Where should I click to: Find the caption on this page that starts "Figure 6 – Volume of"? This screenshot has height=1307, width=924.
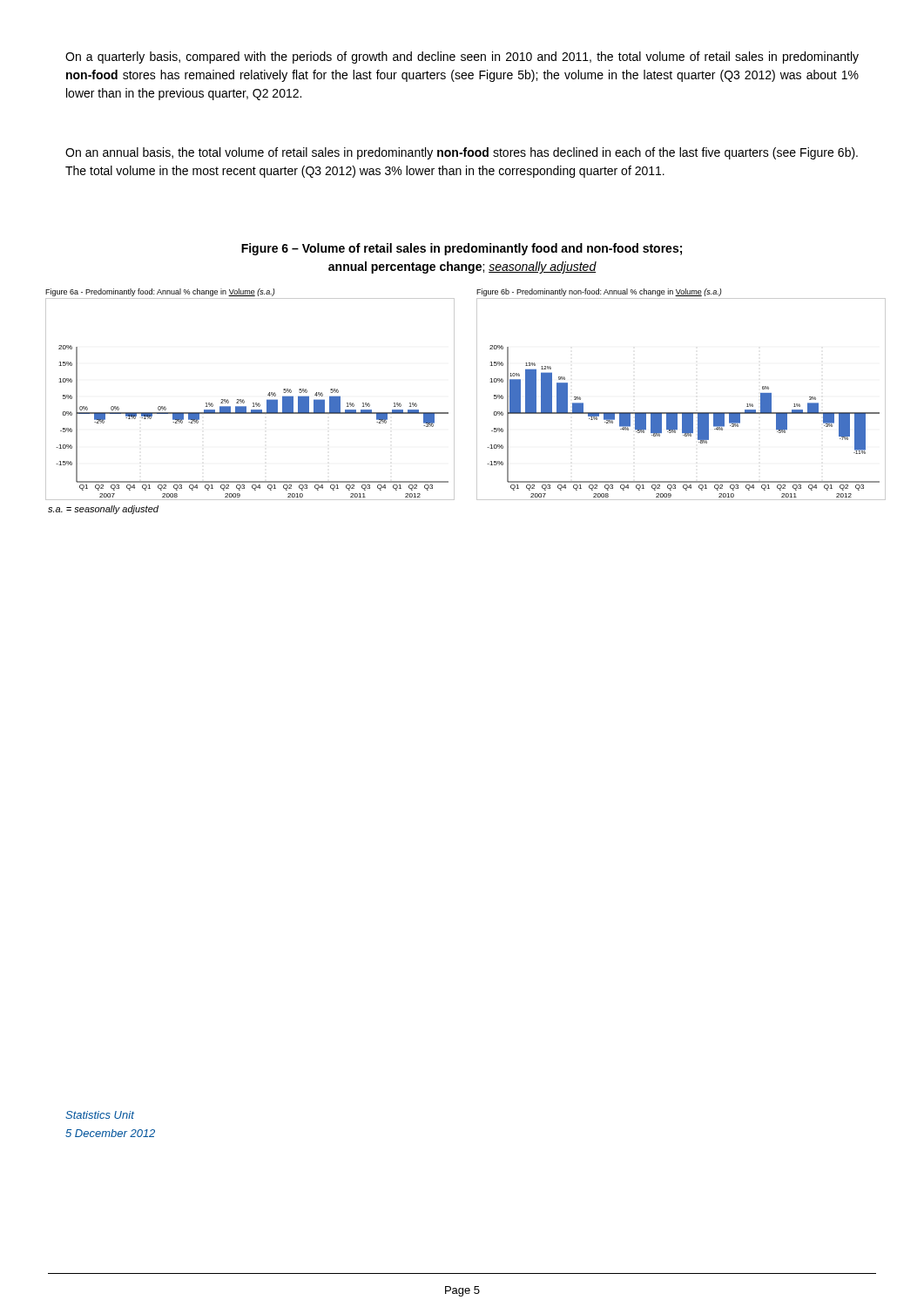pos(462,257)
